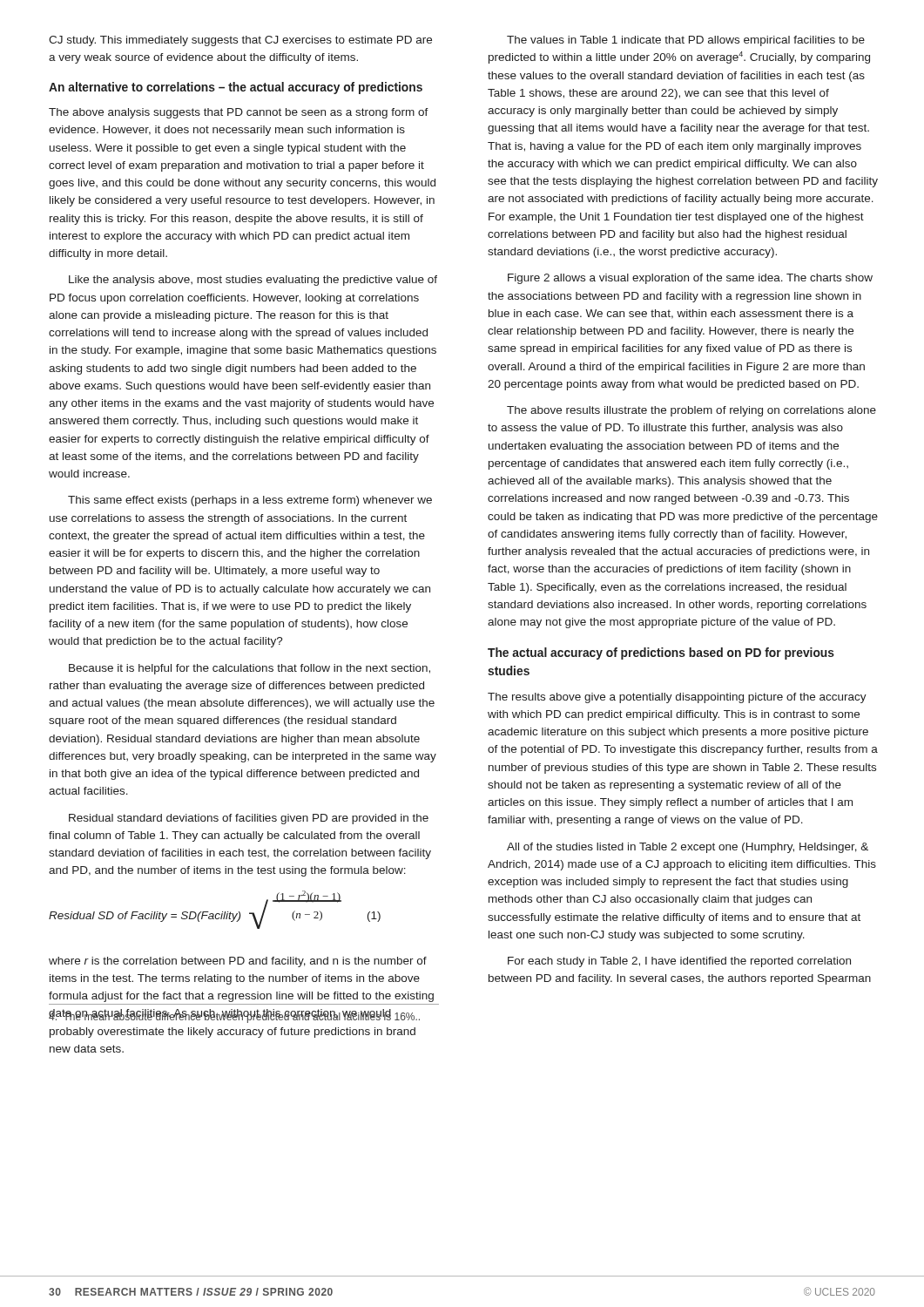
Task: Locate the text block containing "where r is"
Action: (x=244, y=1005)
